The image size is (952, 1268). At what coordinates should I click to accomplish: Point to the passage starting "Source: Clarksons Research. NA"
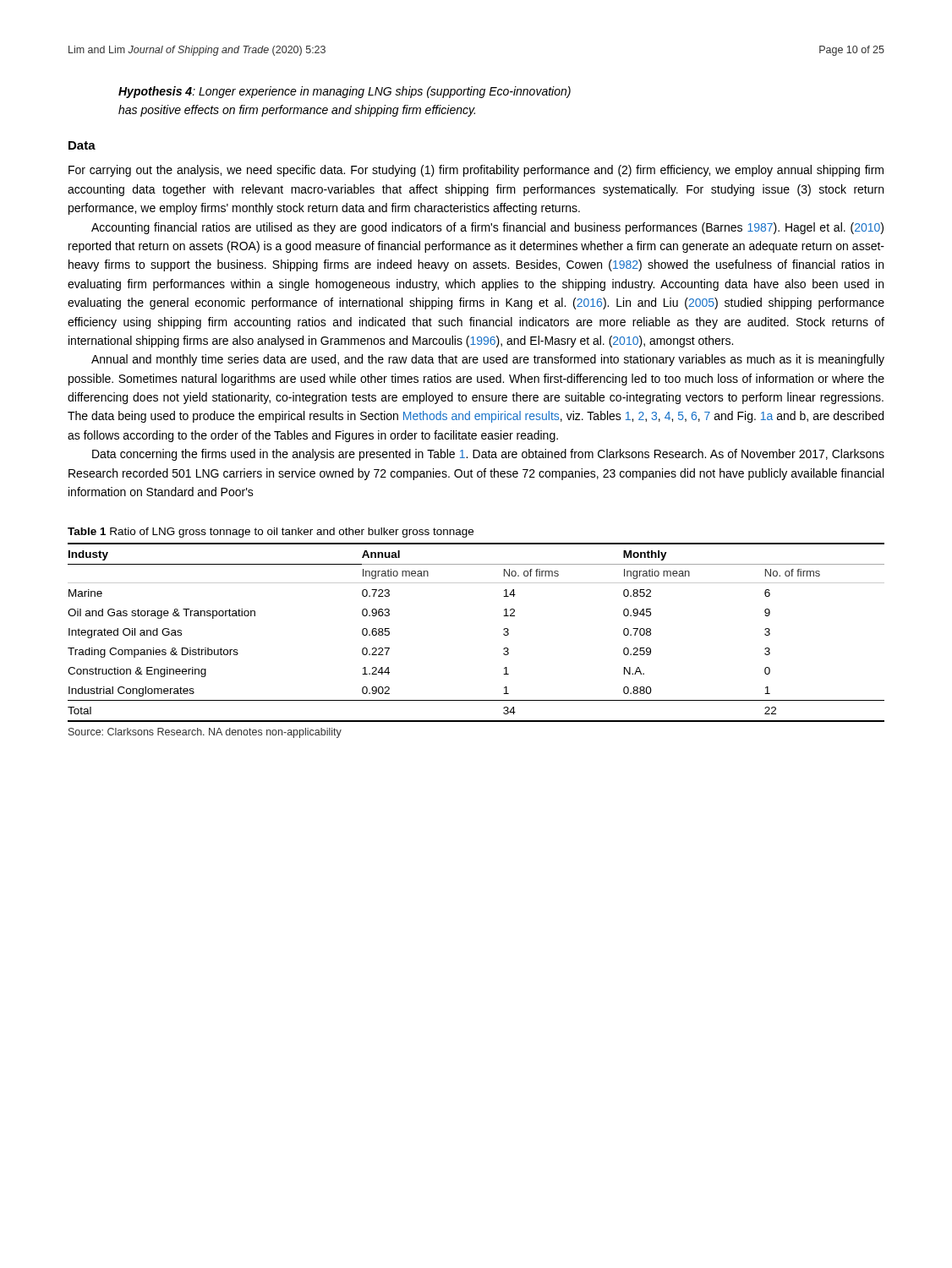click(204, 732)
